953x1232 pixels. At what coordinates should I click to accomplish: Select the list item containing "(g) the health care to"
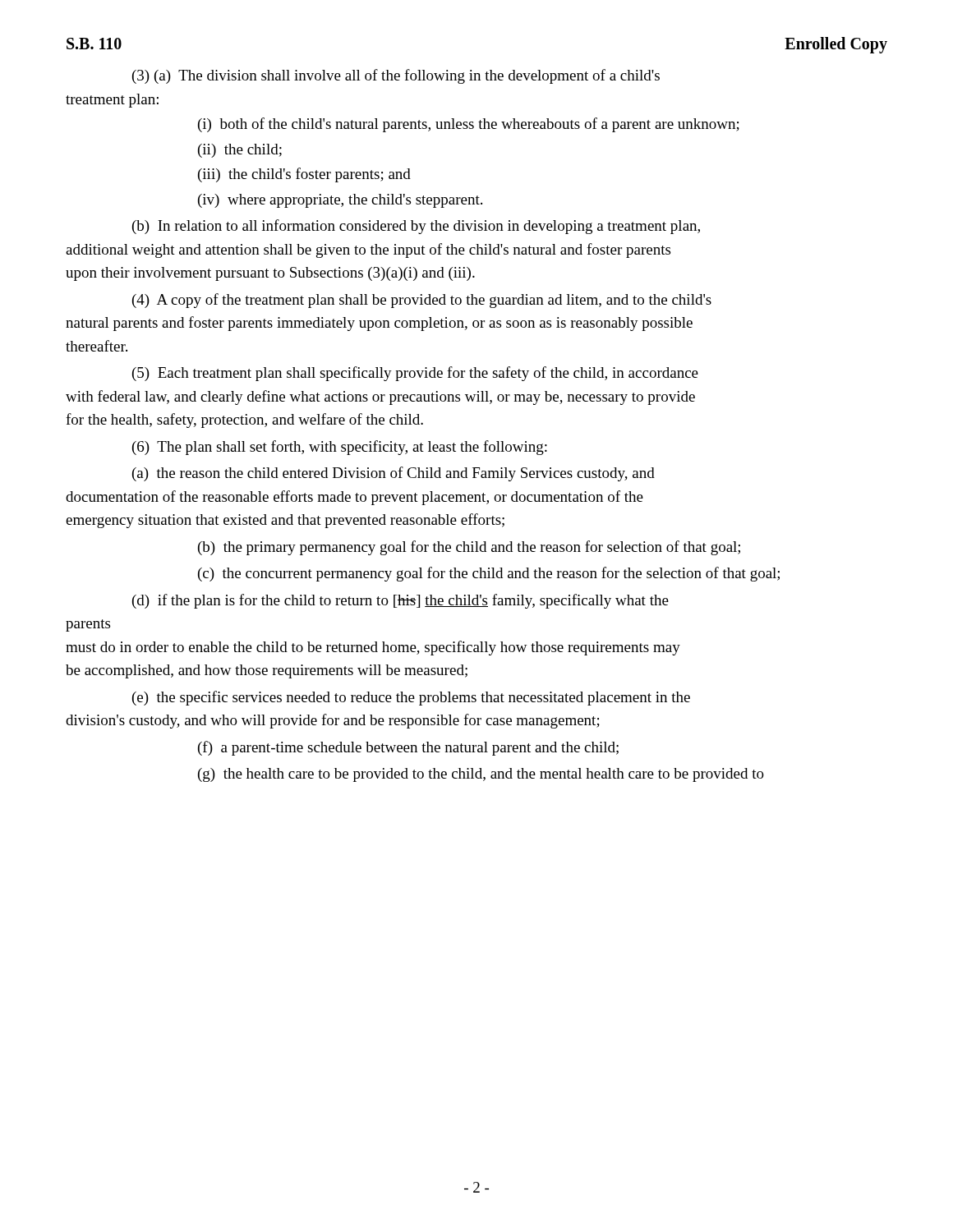[x=542, y=774]
